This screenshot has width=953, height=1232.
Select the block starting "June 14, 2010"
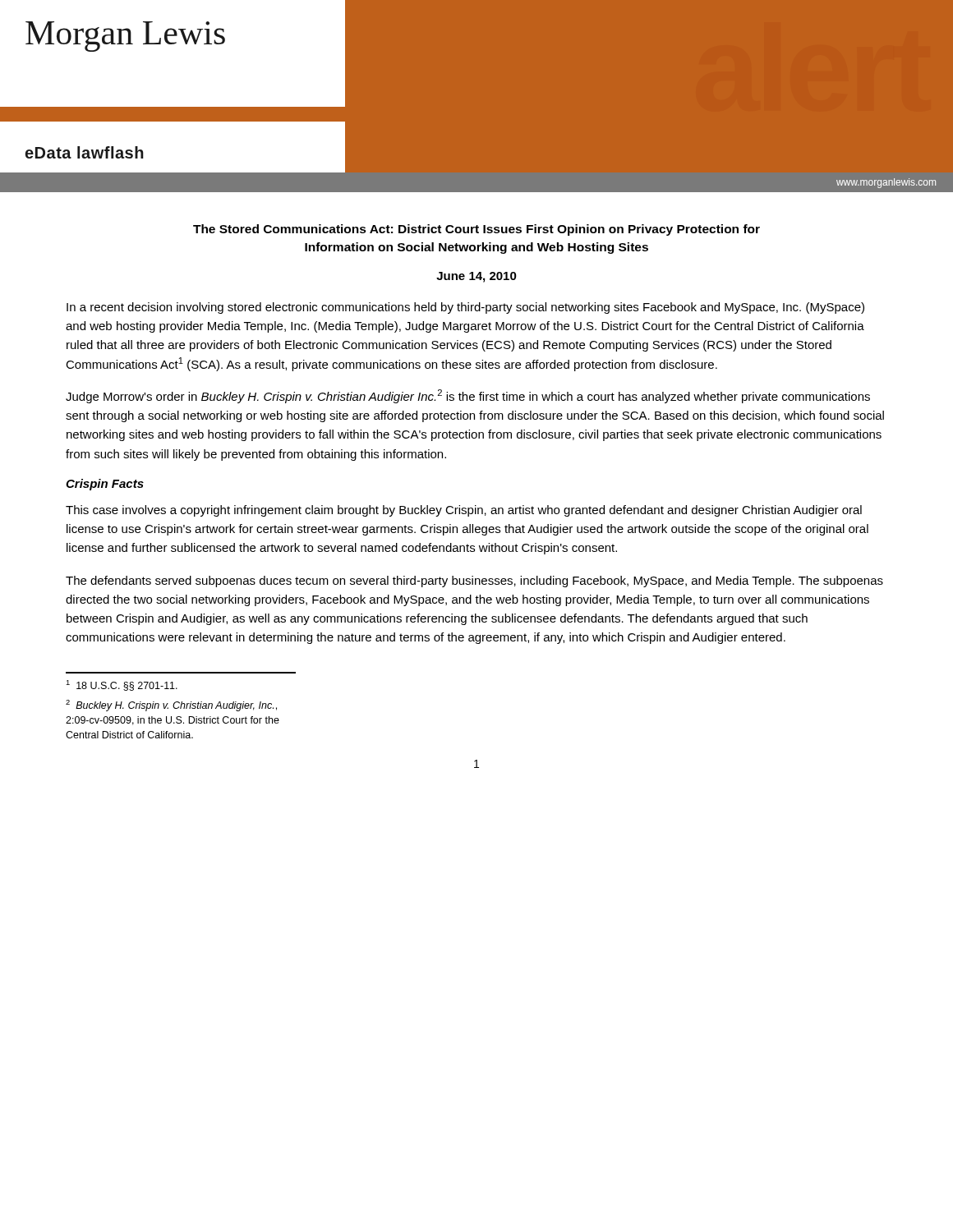point(476,276)
